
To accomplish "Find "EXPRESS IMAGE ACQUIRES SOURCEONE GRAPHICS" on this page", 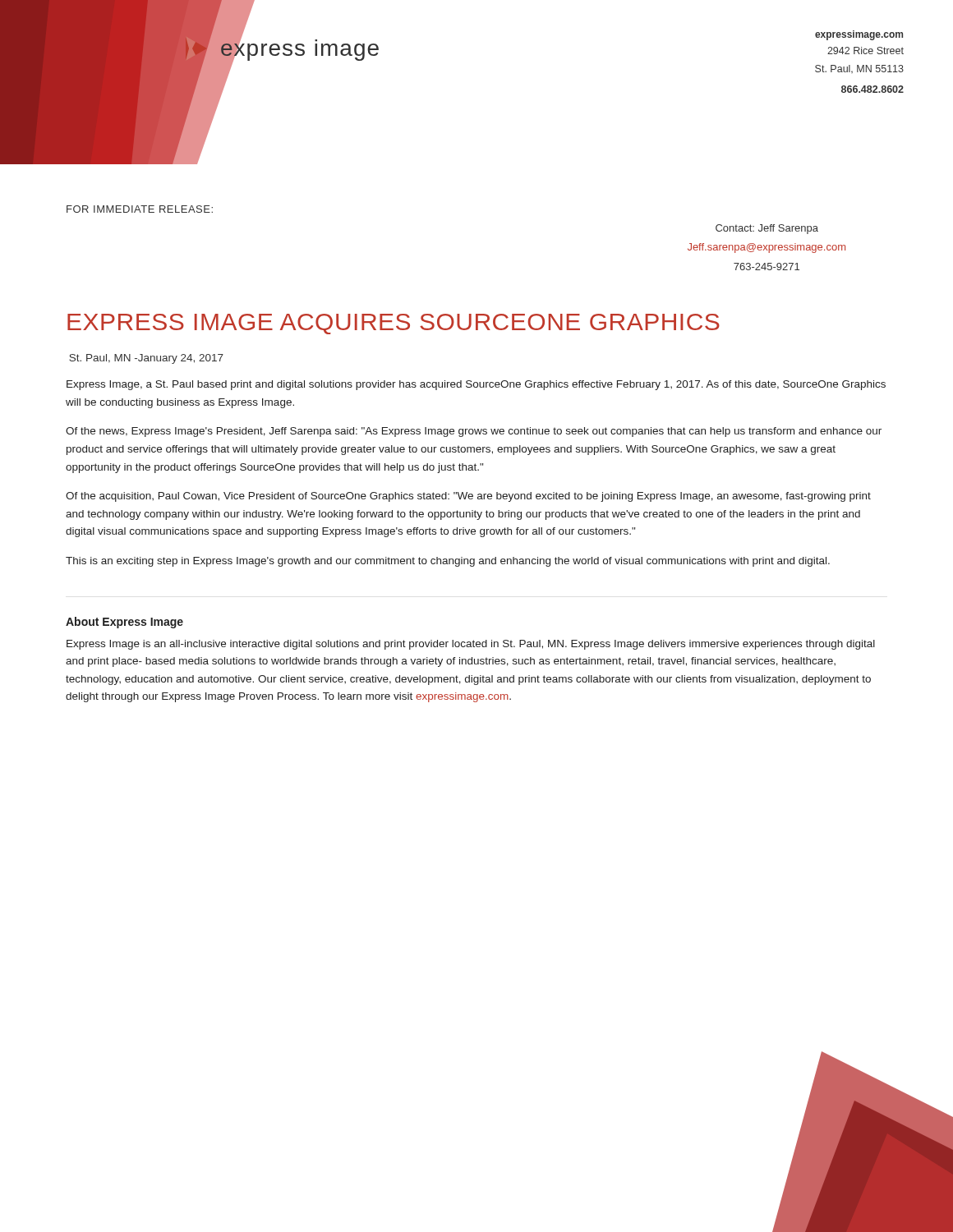I will [x=393, y=322].
